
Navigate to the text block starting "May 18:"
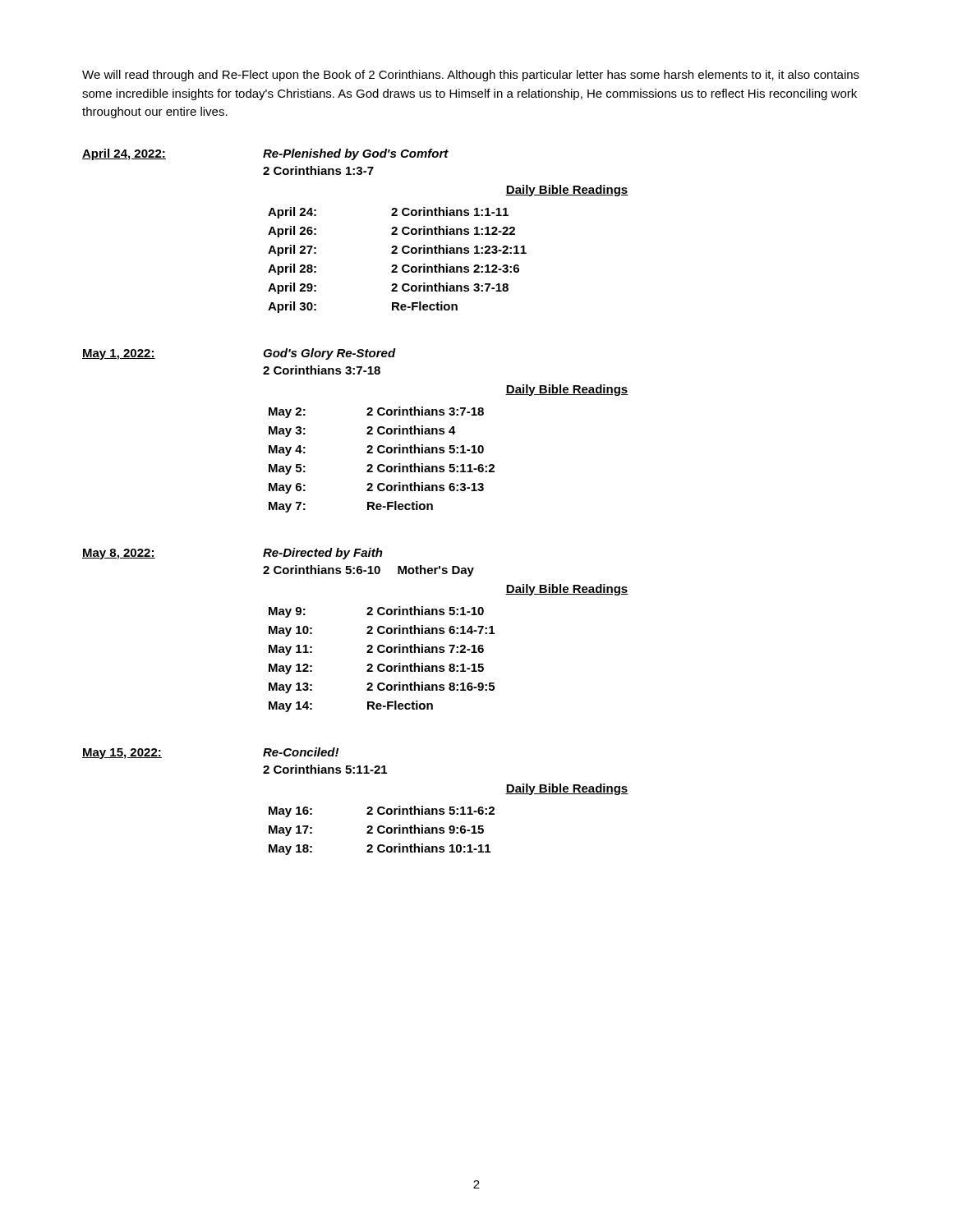tap(290, 848)
